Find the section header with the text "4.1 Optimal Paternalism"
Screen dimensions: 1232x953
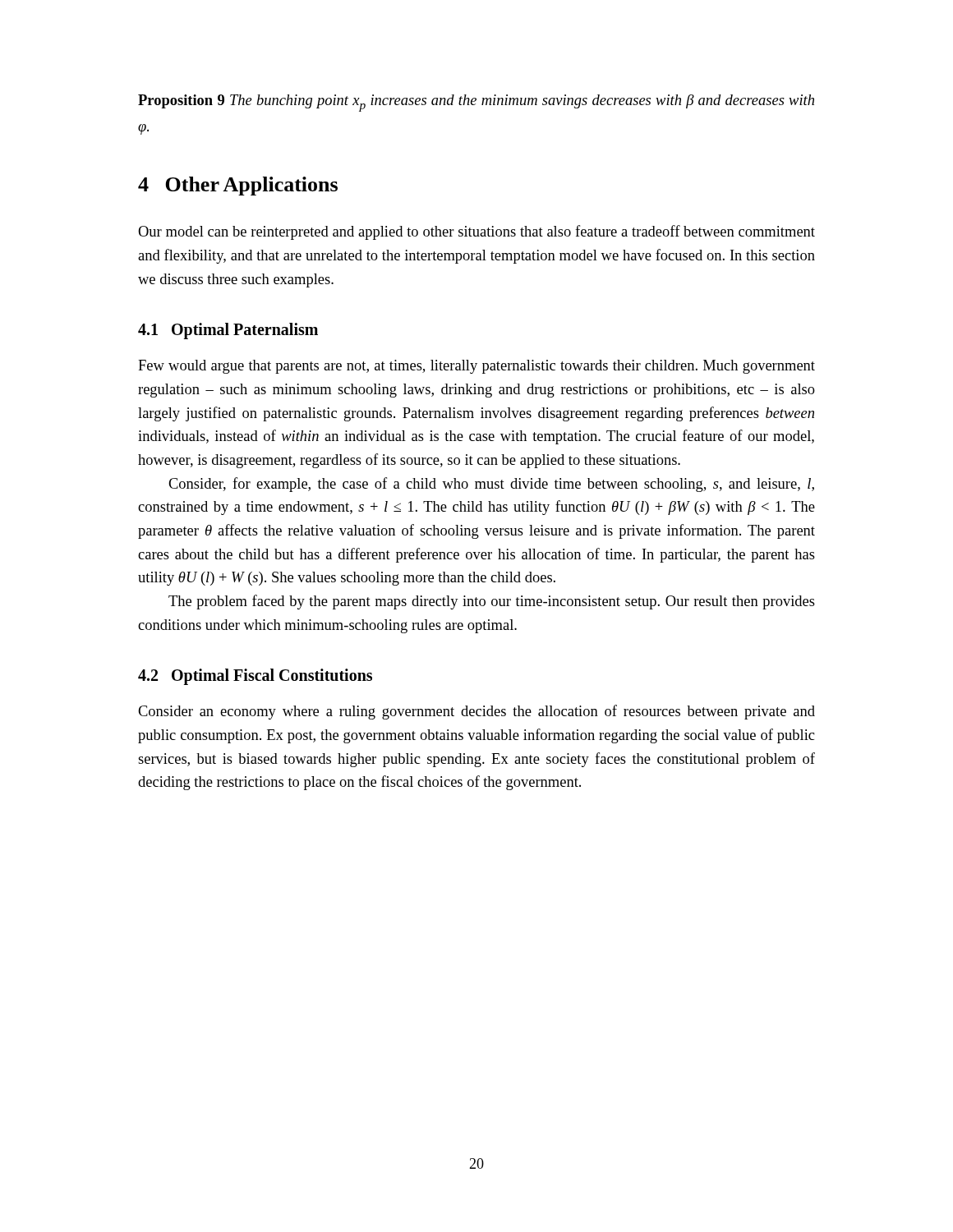point(228,330)
